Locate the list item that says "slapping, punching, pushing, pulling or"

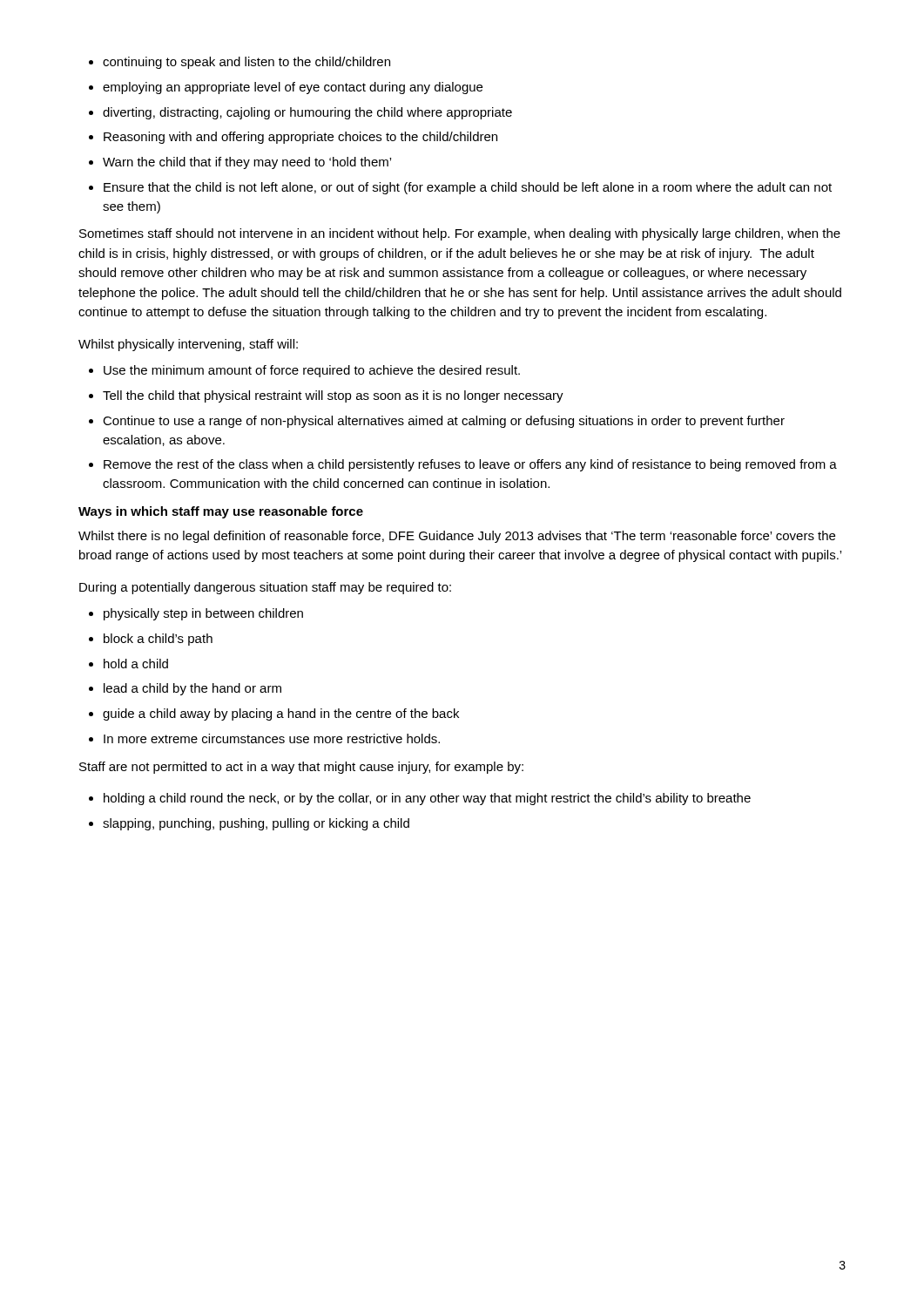tap(256, 823)
